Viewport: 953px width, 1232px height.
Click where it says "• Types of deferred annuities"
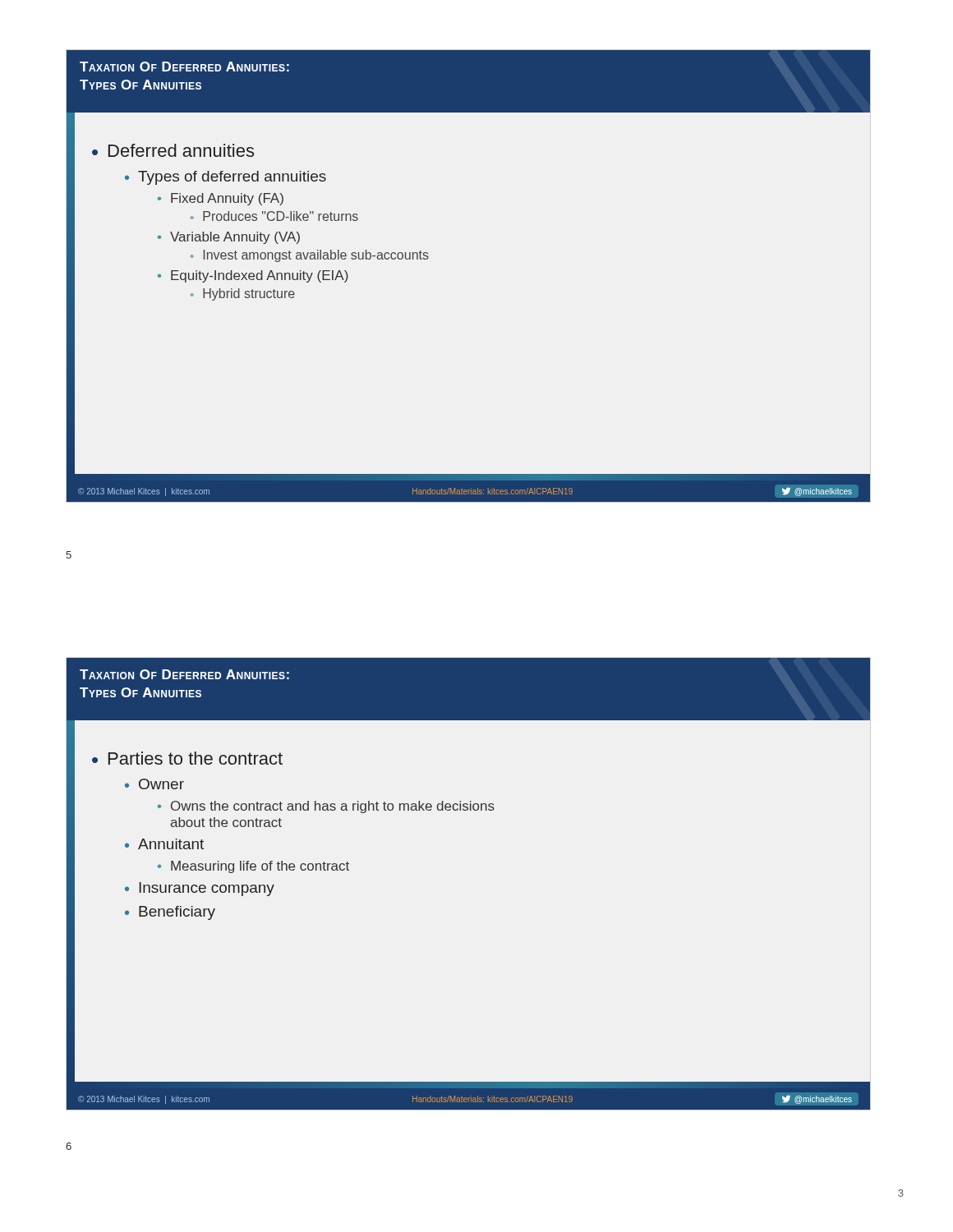click(x=225, y=177)
